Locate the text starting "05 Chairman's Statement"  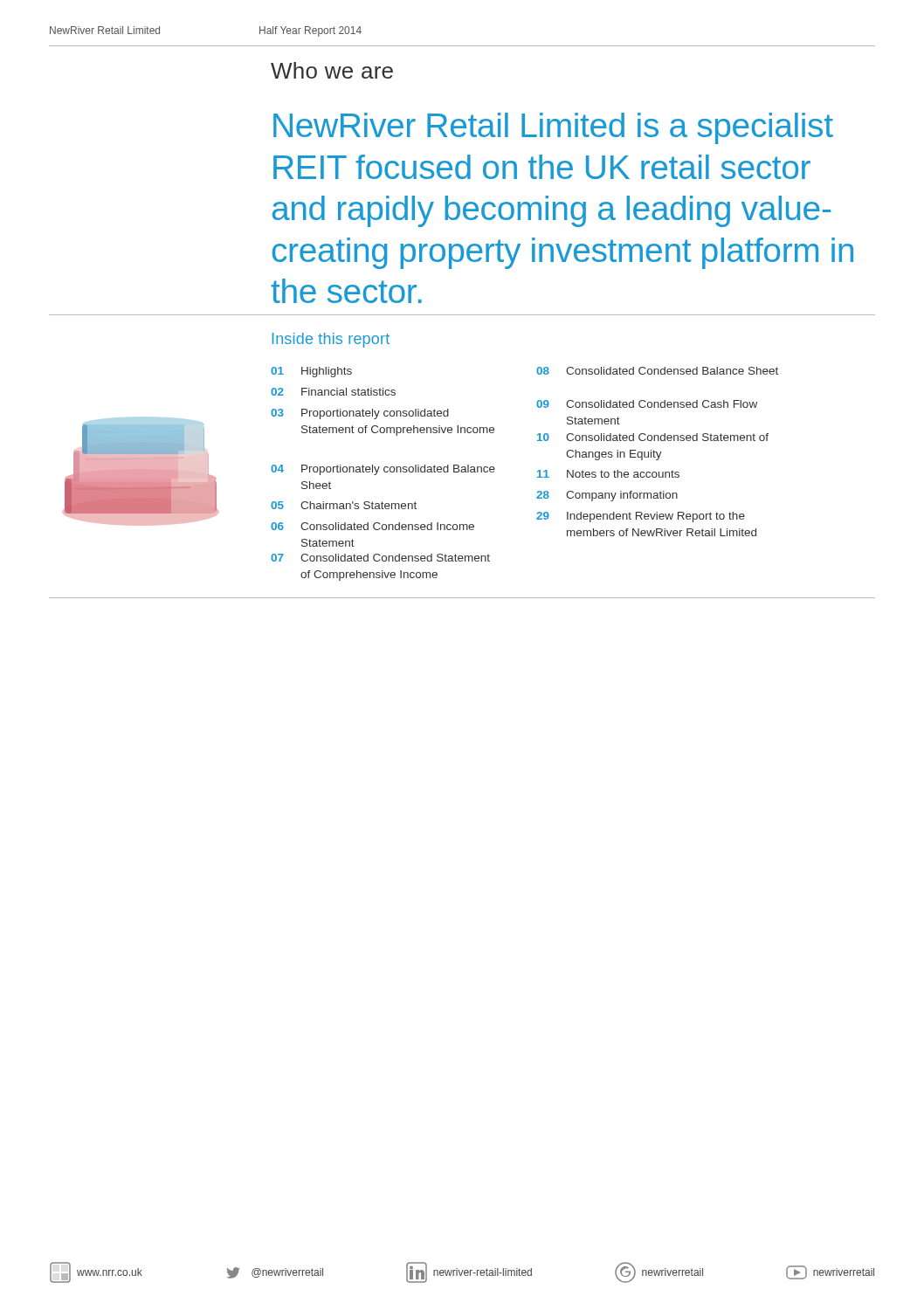(344, 506)
